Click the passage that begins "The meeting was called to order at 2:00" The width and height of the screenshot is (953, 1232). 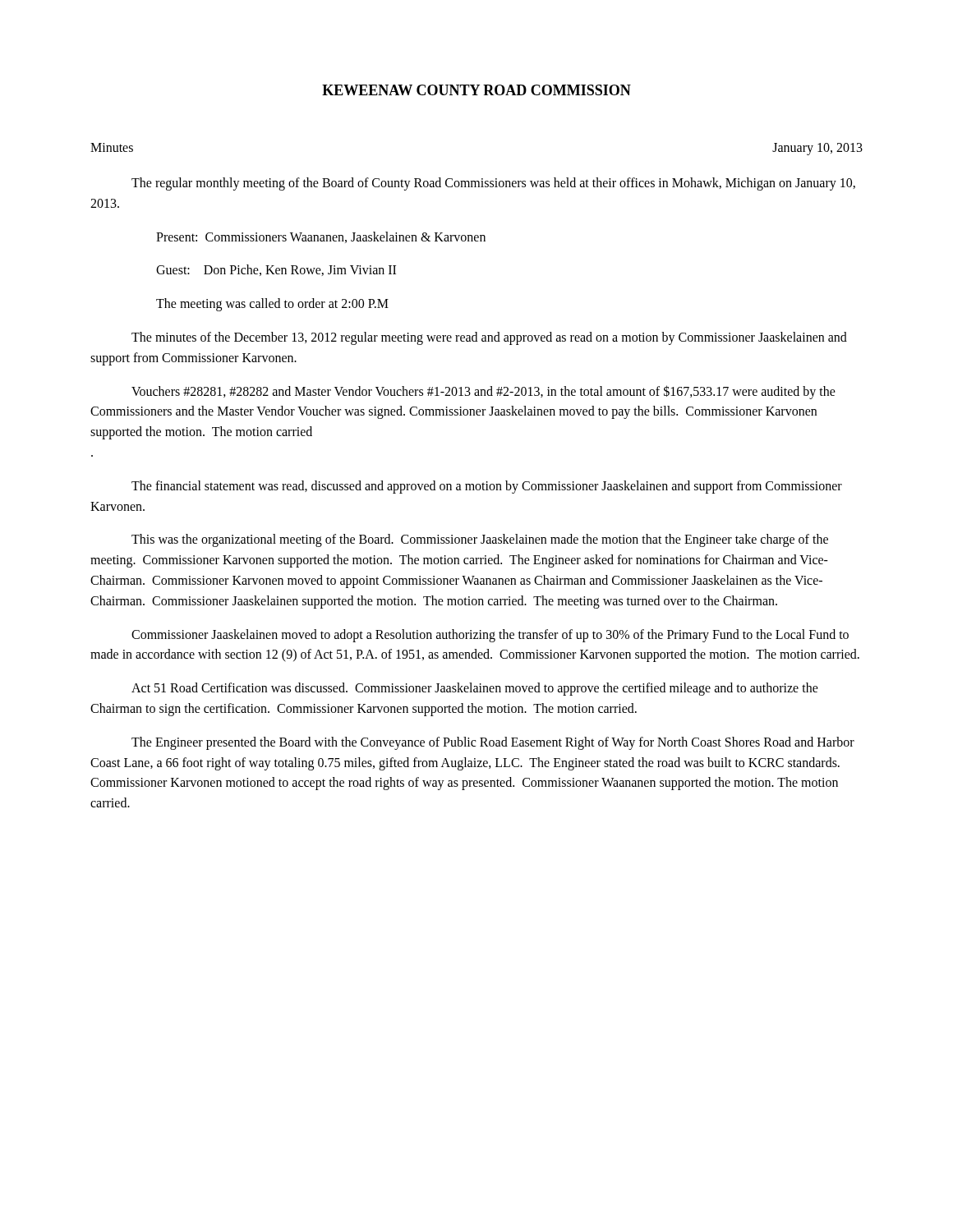click(272, 304)
